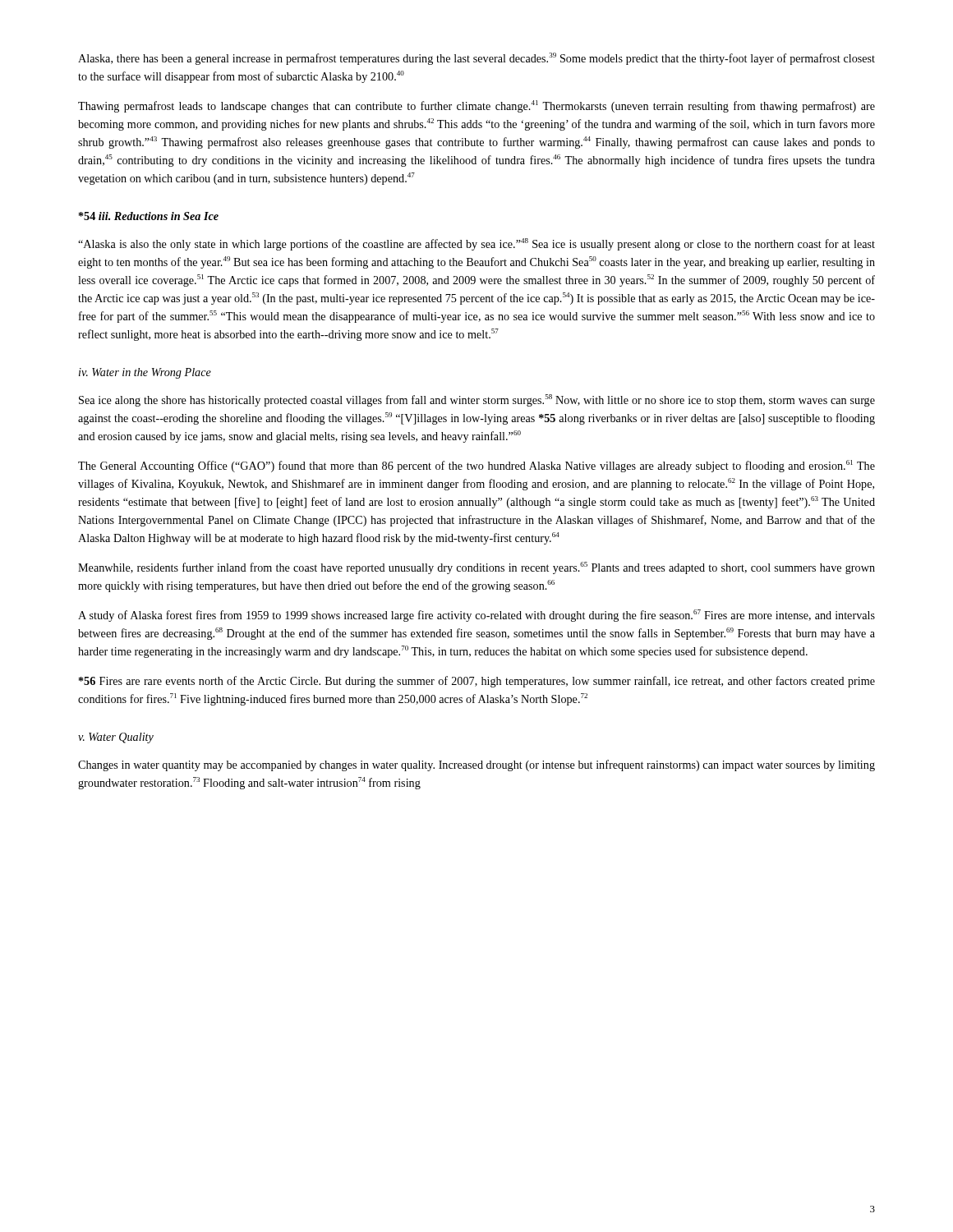Find the block on this page that starts "56 Fires are rare events"
This screenshot has width=953, height=1232.
[x=476, y=690]
